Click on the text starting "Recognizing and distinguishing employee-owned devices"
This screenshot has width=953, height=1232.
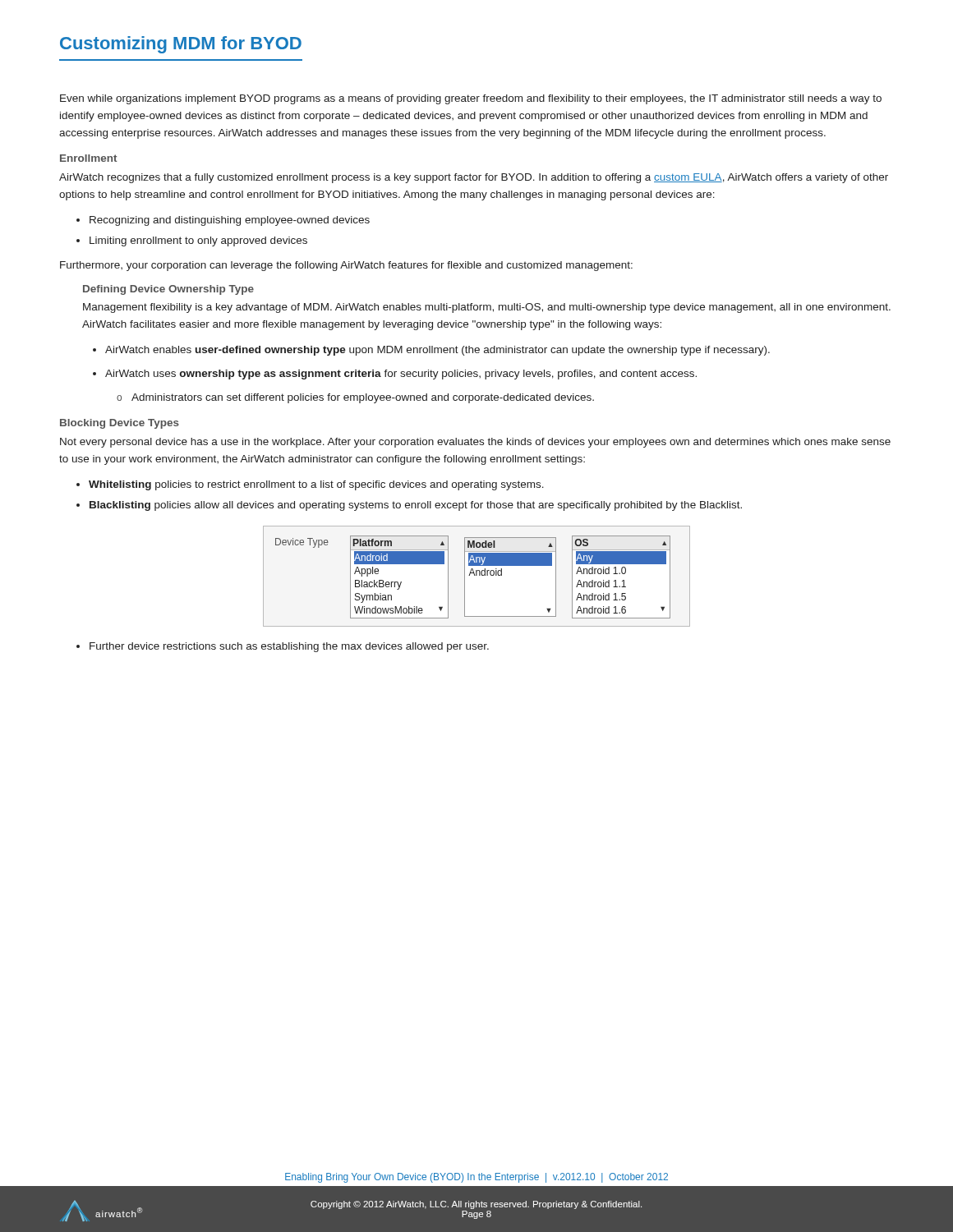(229, 219)
